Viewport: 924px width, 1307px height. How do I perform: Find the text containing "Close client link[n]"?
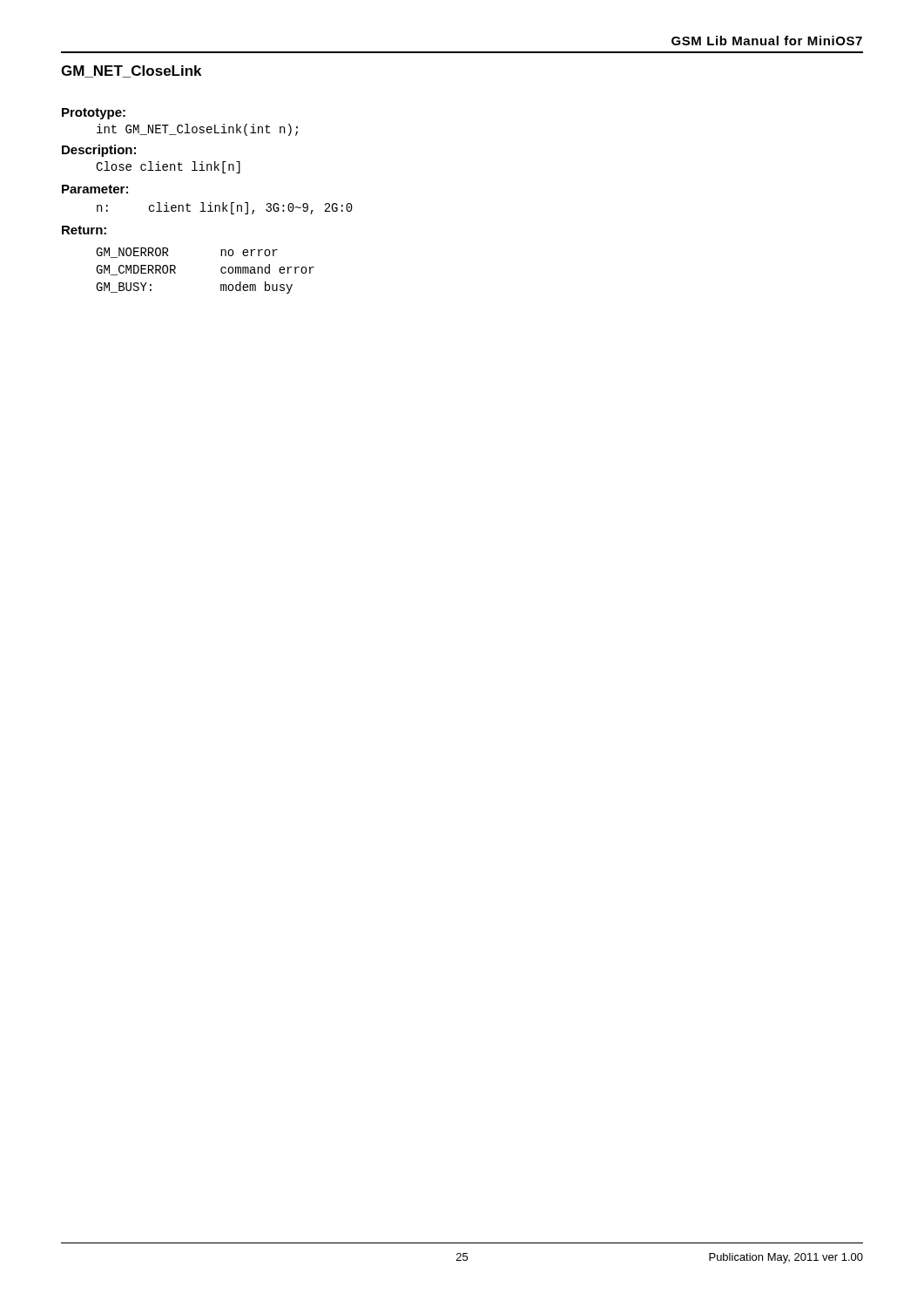coord(169,167)
